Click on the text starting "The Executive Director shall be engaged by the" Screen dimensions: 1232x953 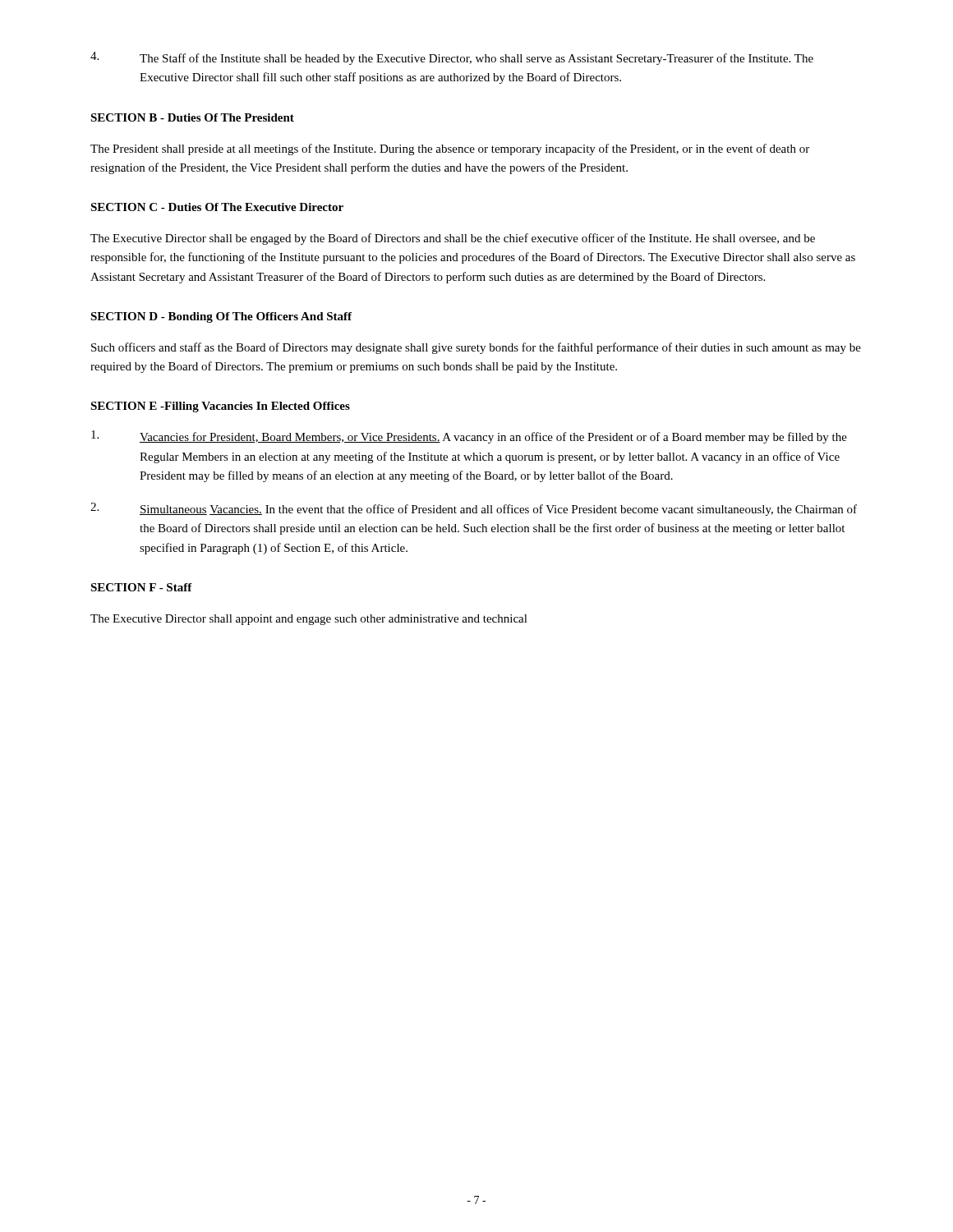pos(473,257)
